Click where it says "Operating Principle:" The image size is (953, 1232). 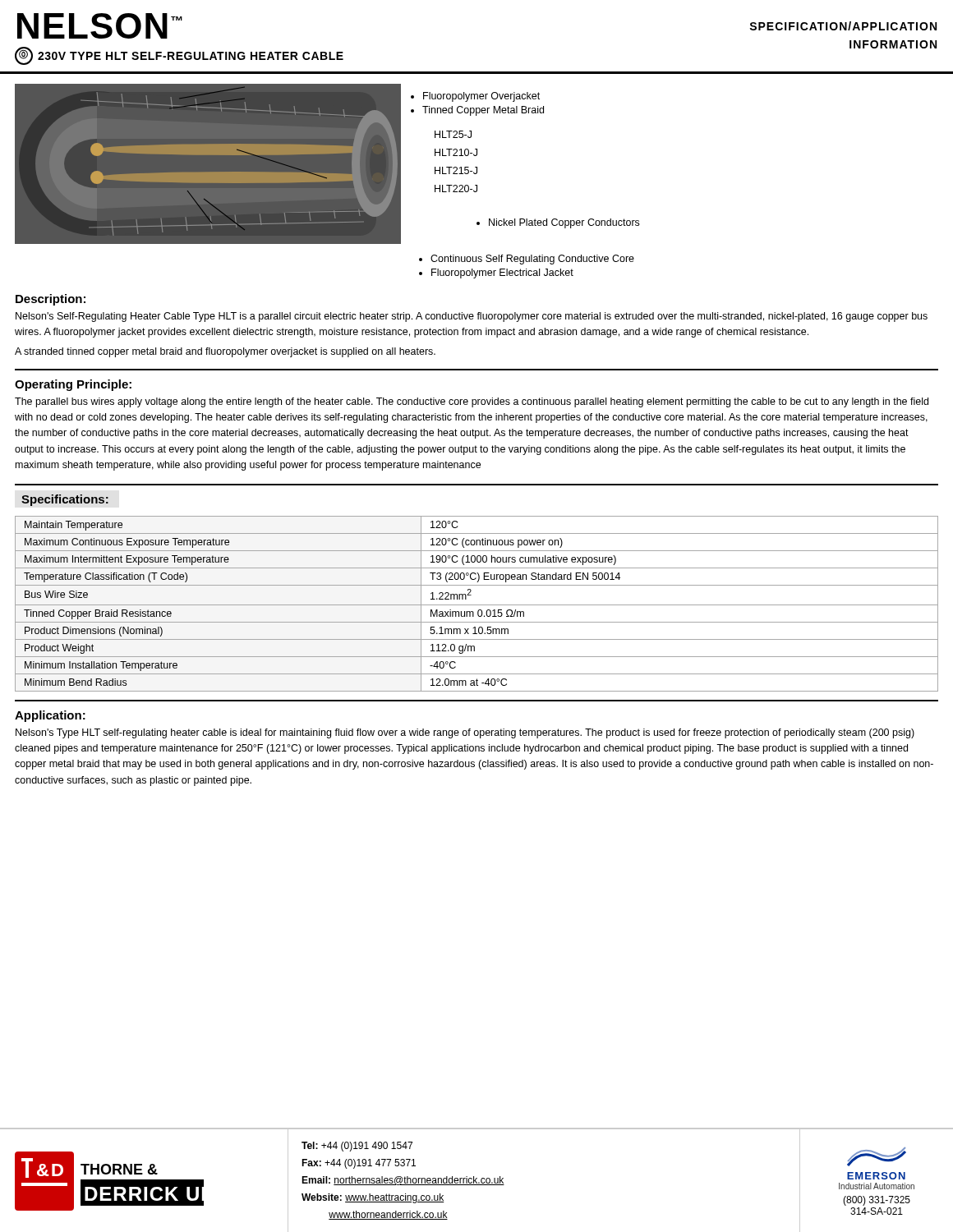tap(74, 384)
